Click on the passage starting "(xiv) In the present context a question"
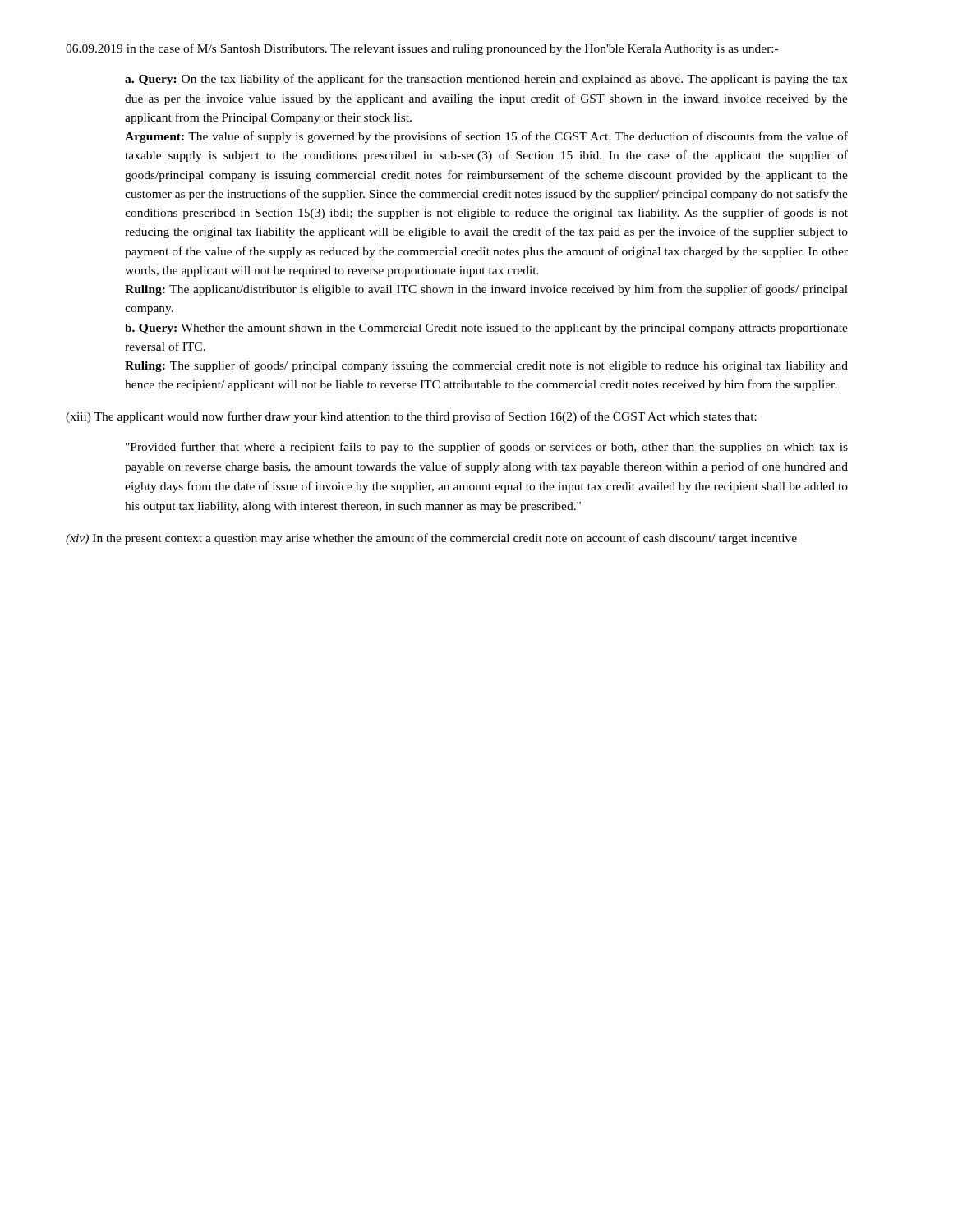Viewport: 953px width, 1232px height. [x=431, y=538]
